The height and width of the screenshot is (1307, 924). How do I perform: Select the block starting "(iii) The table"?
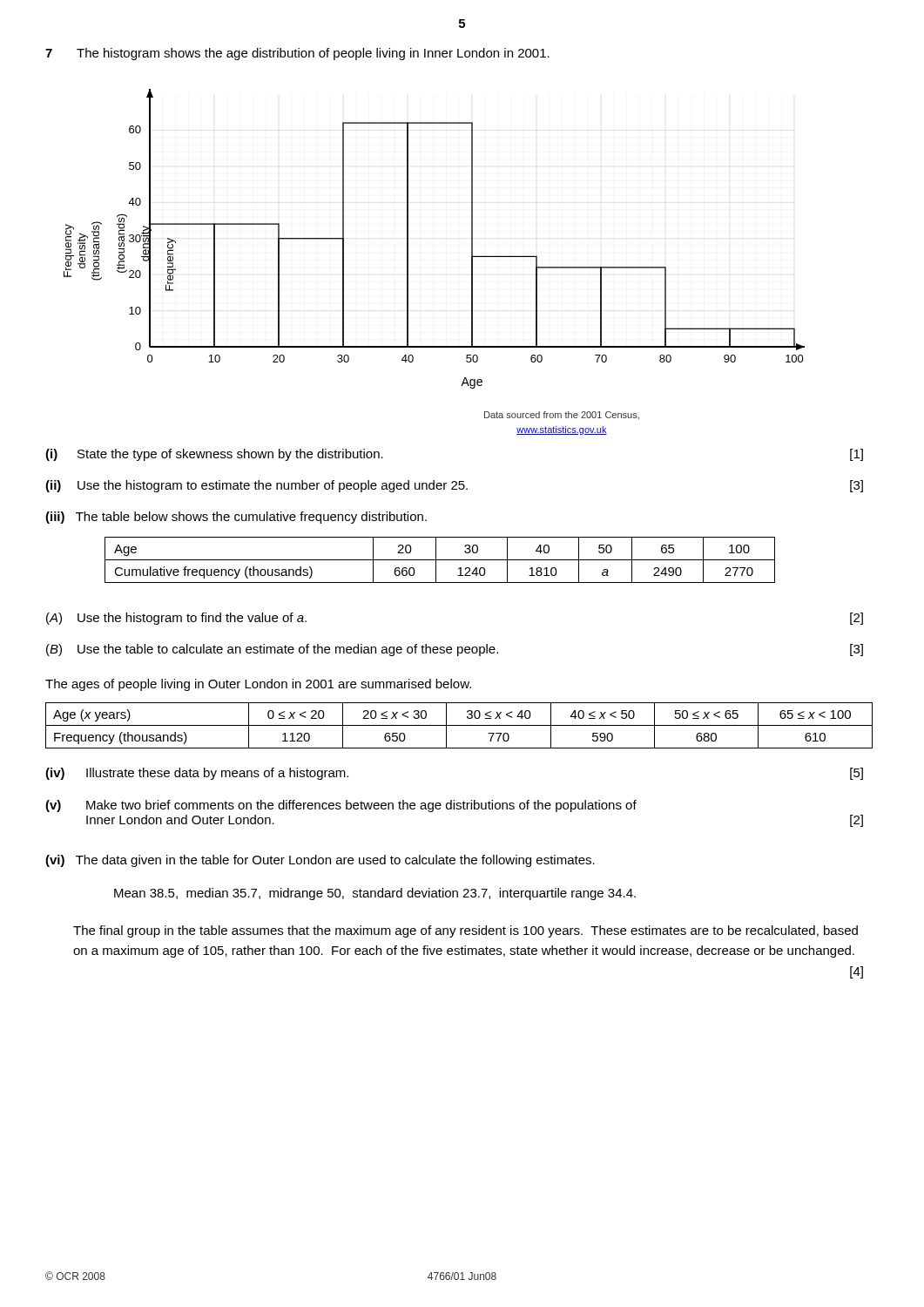pos(236,516)
